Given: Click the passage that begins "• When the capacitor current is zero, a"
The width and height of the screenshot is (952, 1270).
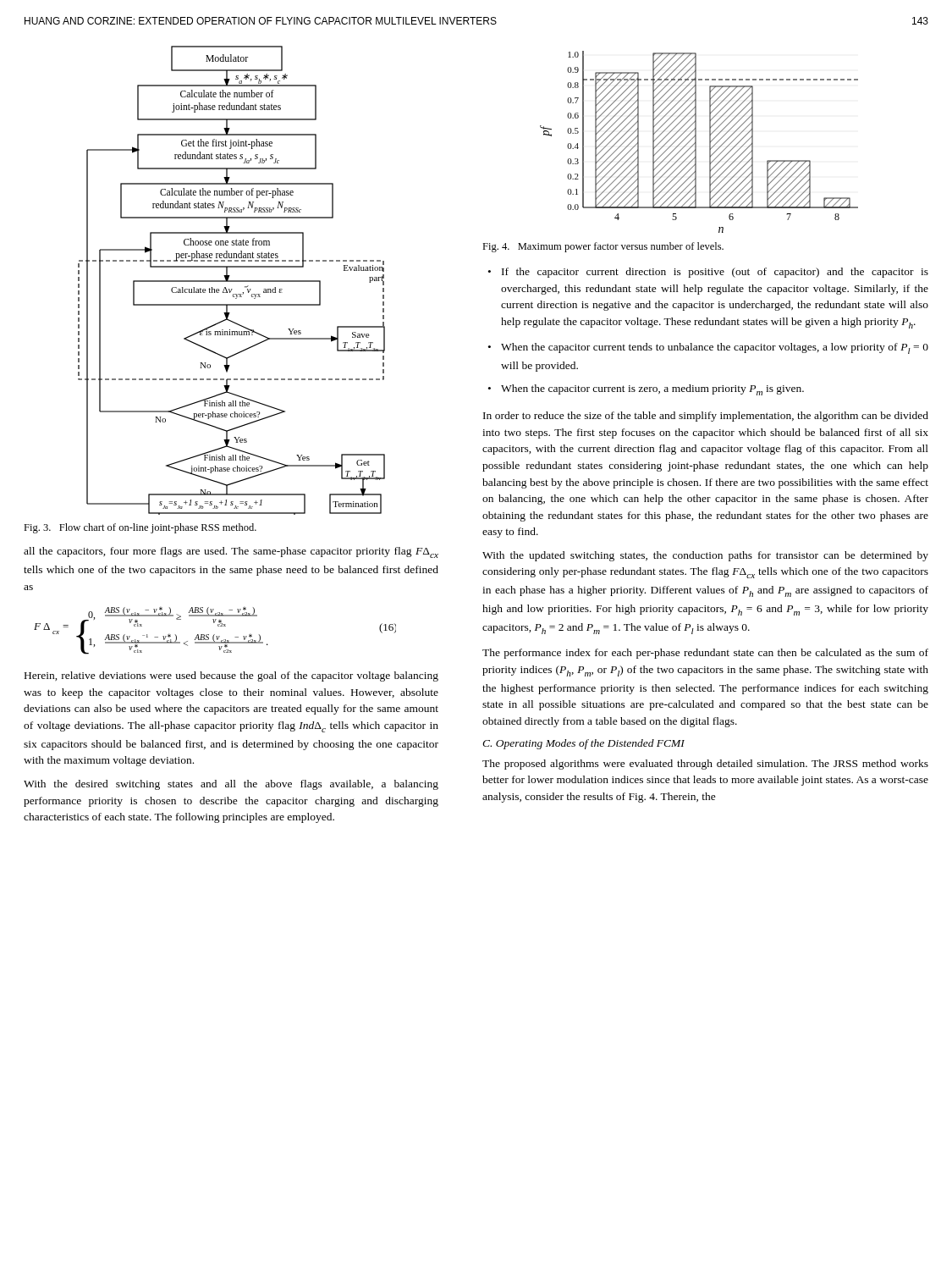Looking at the screenshot, I should click(646, 389).
